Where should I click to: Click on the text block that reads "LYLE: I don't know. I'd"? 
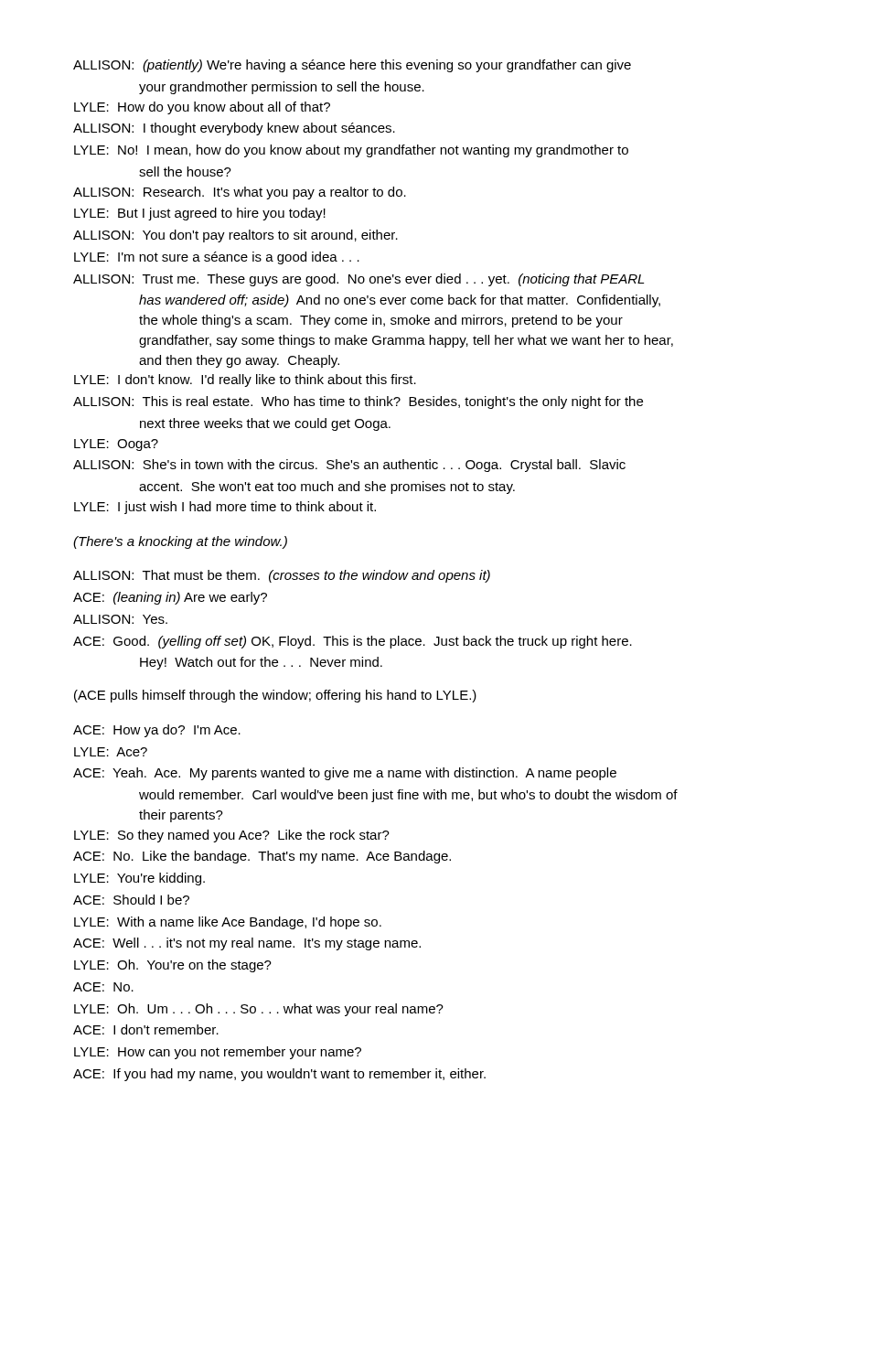pos(245,381)
